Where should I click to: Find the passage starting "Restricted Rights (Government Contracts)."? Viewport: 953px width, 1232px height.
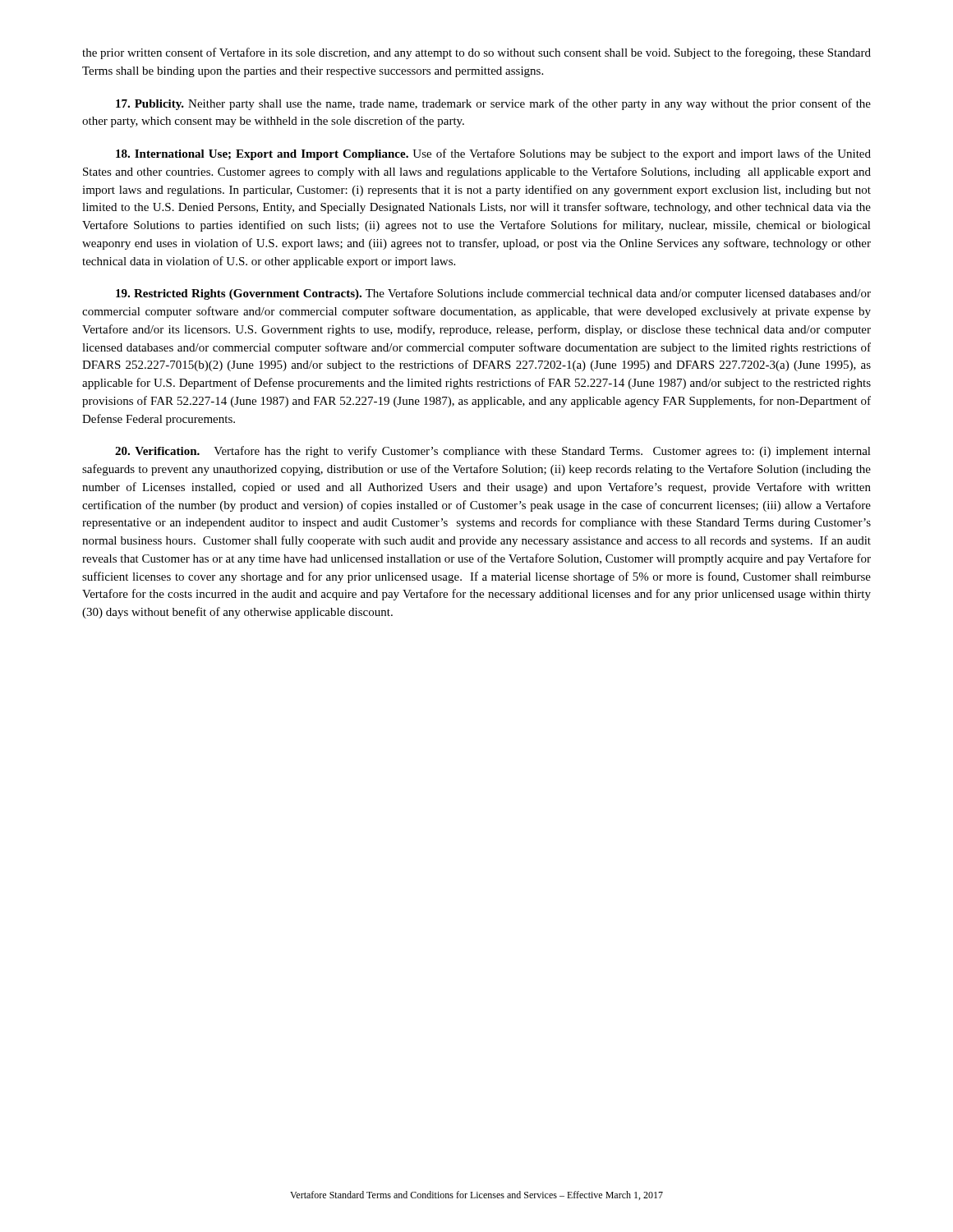(x=476, y=356)
